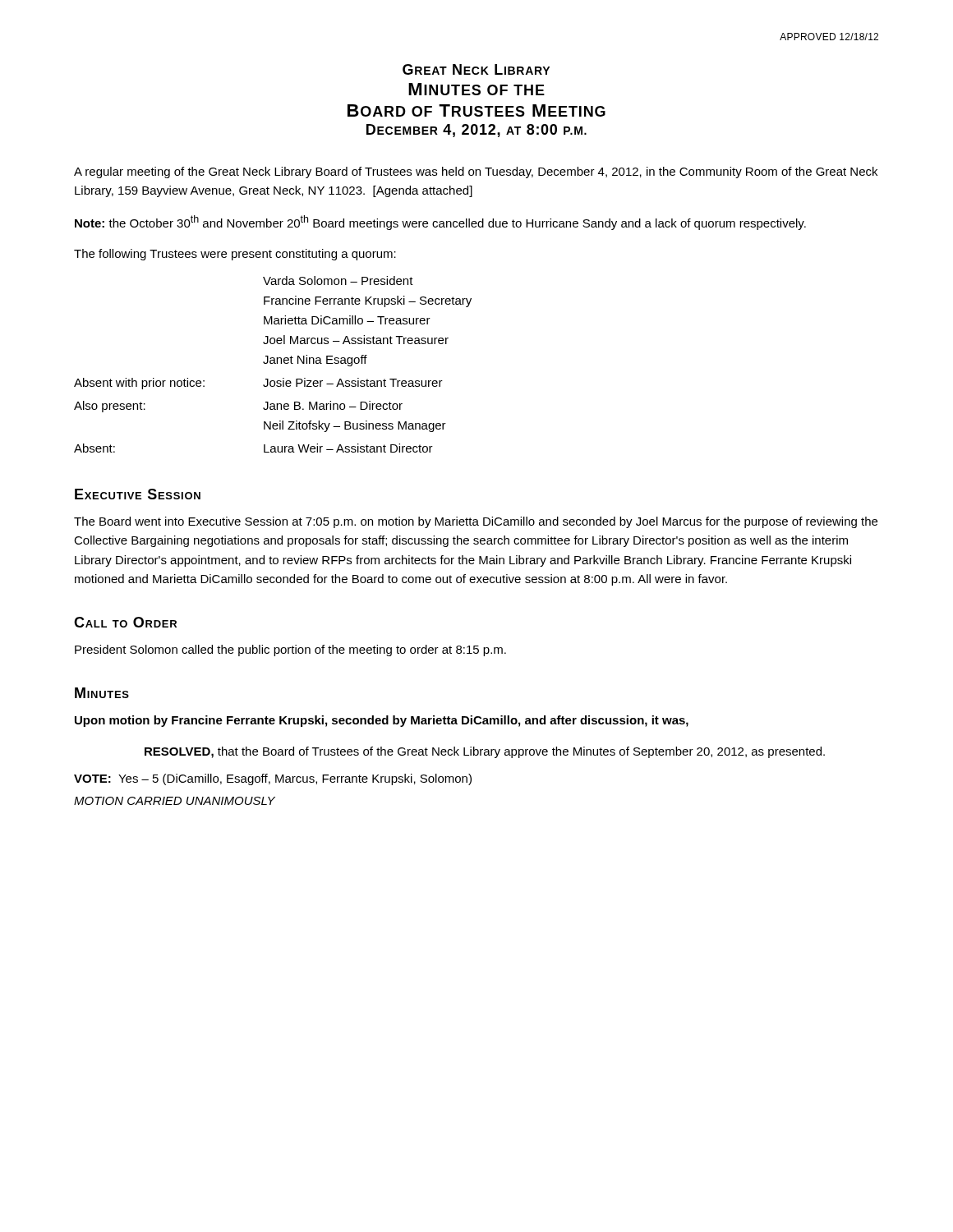Find "MOTION CARRIED UNANIMOUSLY" on this page
This screenshot has height=1232, width=953.
[174, 800]
